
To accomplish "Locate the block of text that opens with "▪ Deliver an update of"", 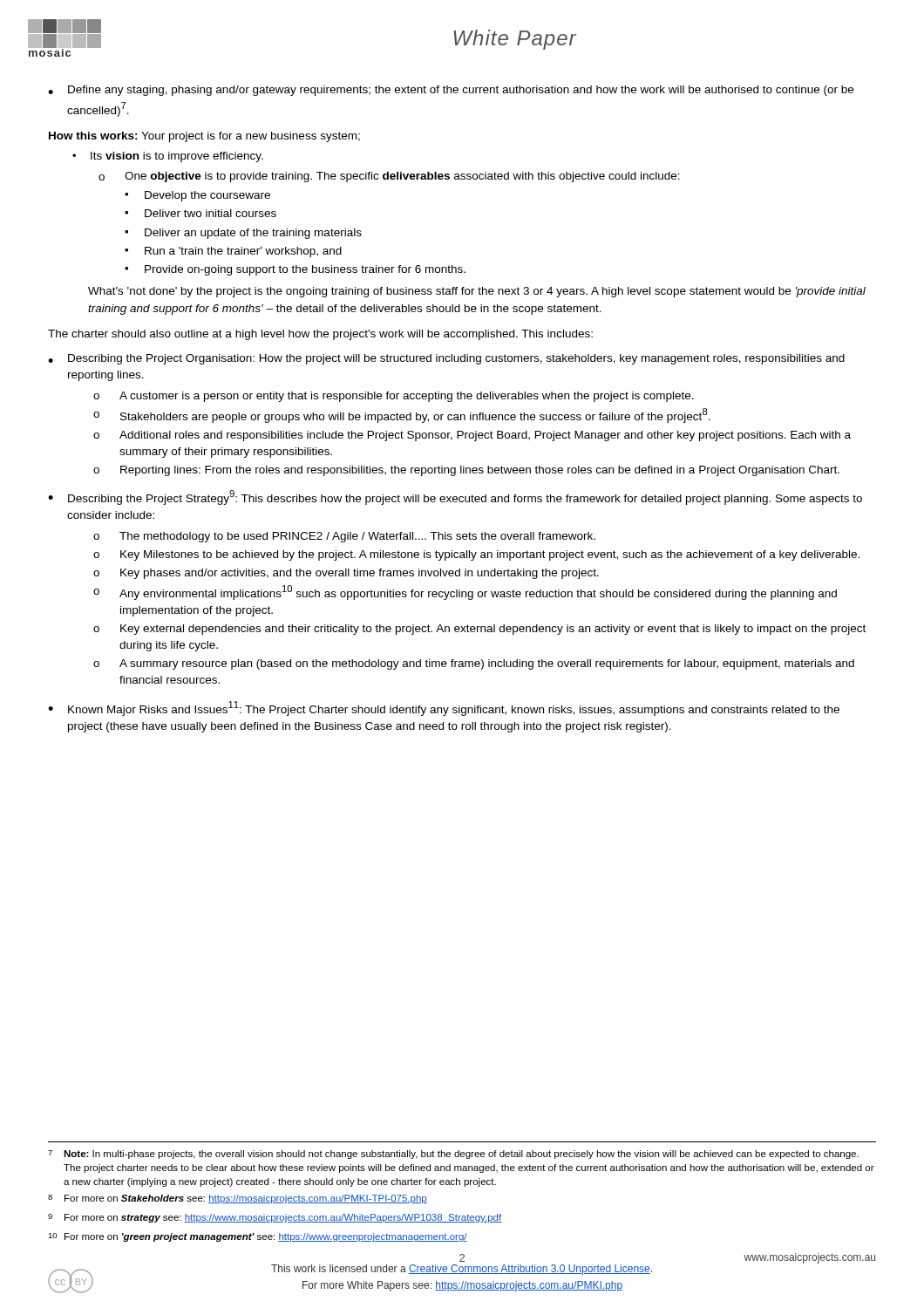I will [243, 232].
